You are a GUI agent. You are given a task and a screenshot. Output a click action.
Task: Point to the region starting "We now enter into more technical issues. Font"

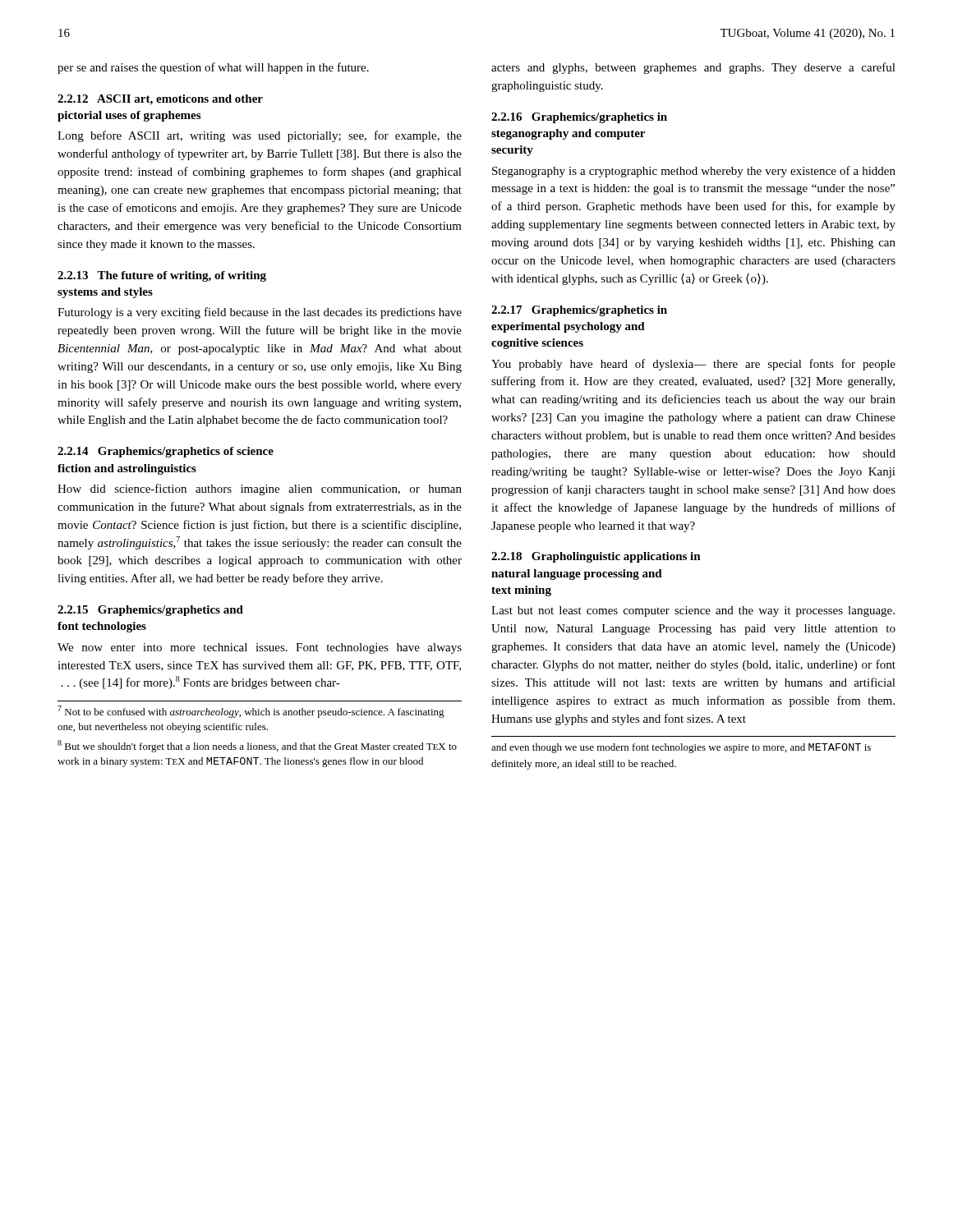(x=260, y=665)
